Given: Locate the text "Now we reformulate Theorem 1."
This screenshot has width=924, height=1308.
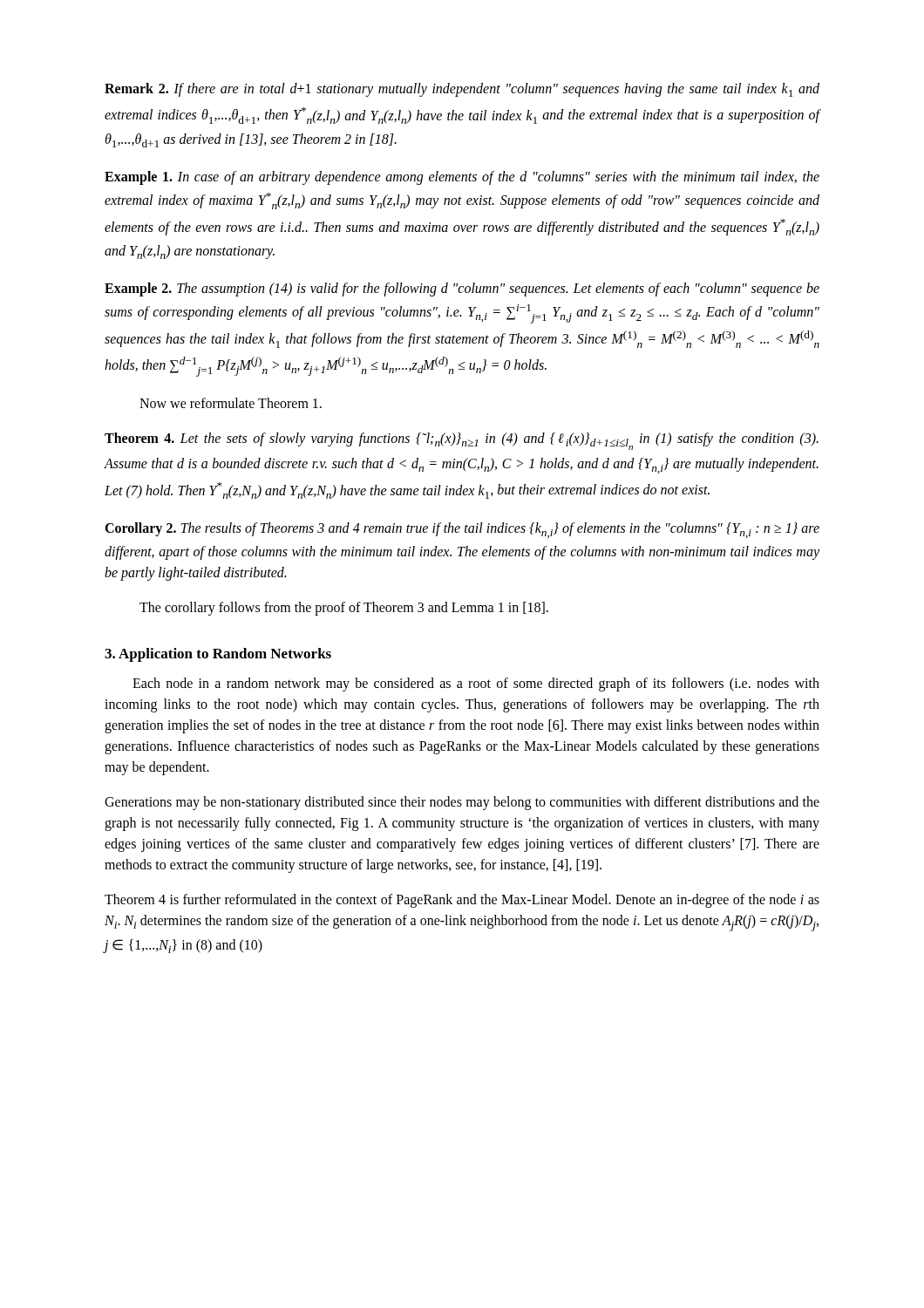Looking at the screenshot, I should pyautogui.click(x=231, y=403).
